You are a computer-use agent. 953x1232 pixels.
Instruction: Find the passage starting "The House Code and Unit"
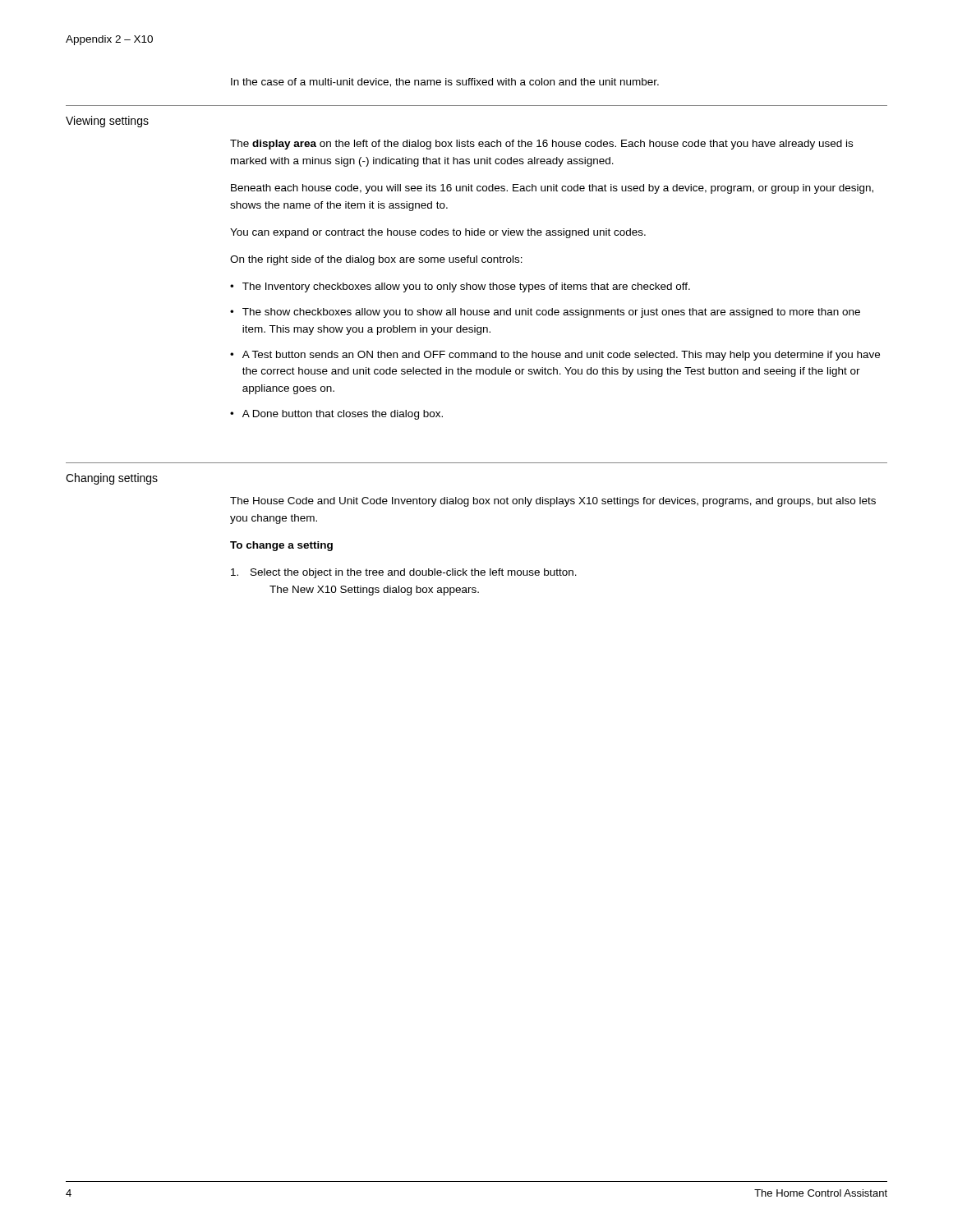coord(559,510)
